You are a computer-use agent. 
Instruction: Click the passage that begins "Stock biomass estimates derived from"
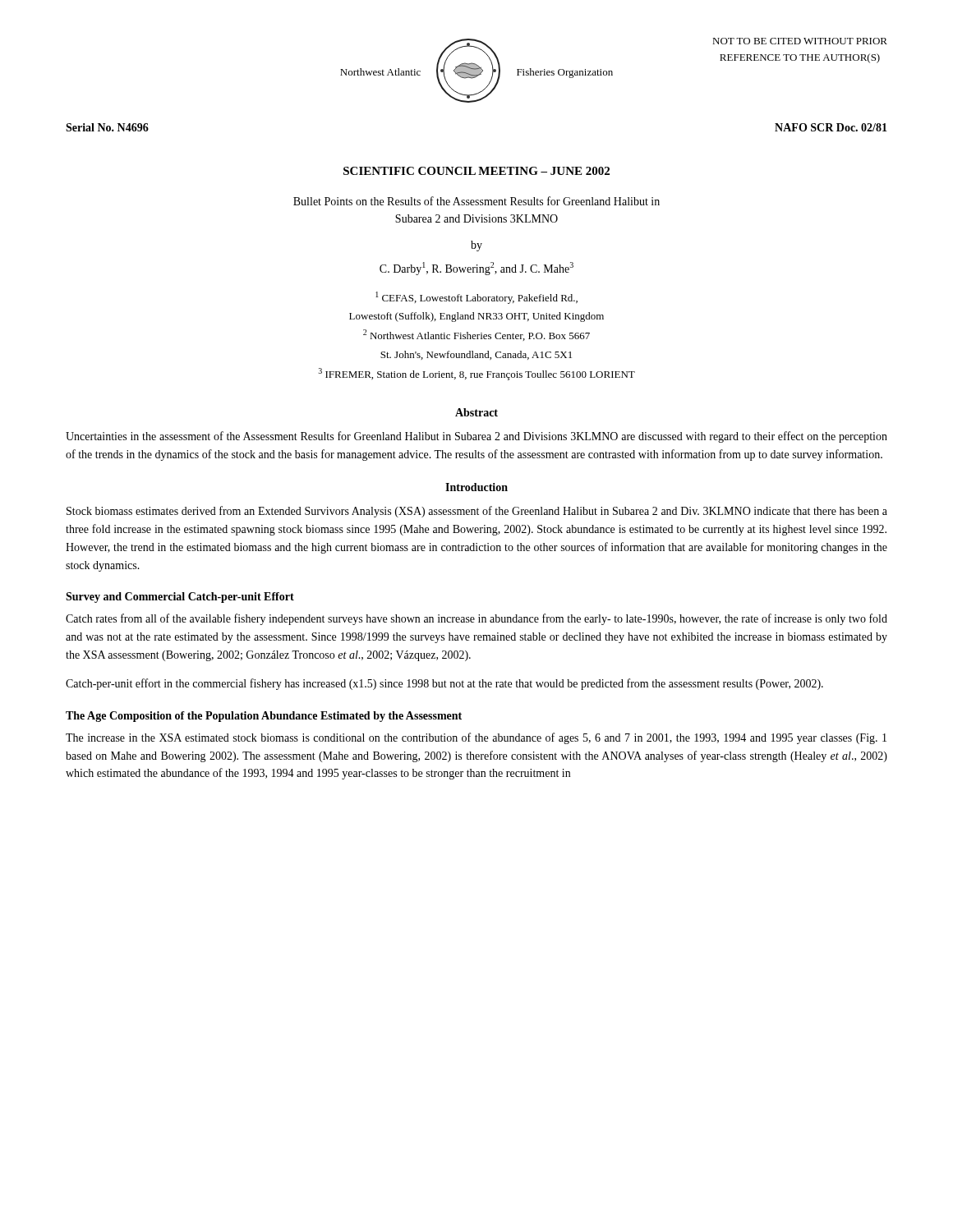(476, 538)
